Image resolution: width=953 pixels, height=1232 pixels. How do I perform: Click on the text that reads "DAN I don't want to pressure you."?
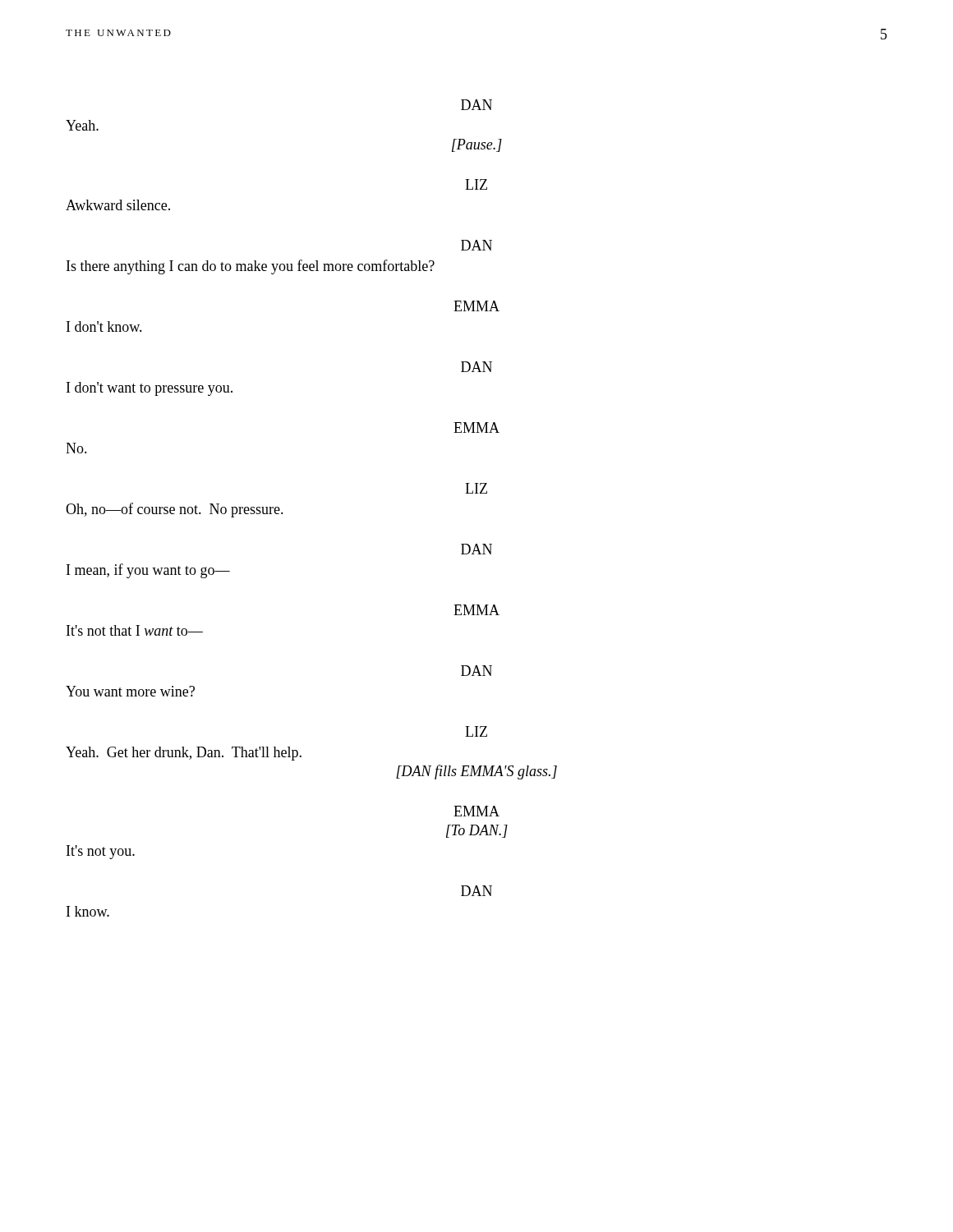pos(476,378)
